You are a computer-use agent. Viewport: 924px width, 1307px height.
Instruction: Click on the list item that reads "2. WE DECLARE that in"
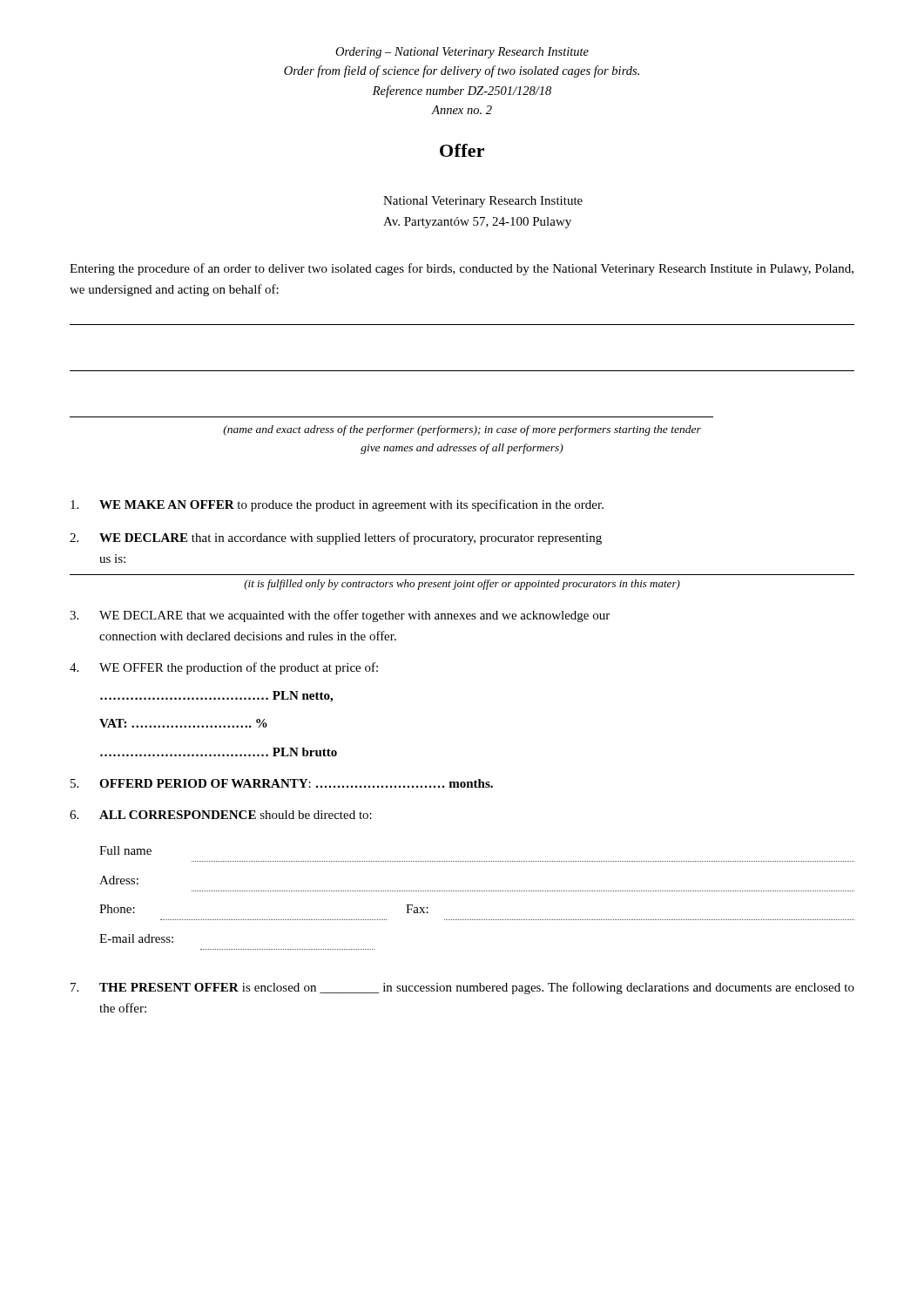click(x=336, y=548)
